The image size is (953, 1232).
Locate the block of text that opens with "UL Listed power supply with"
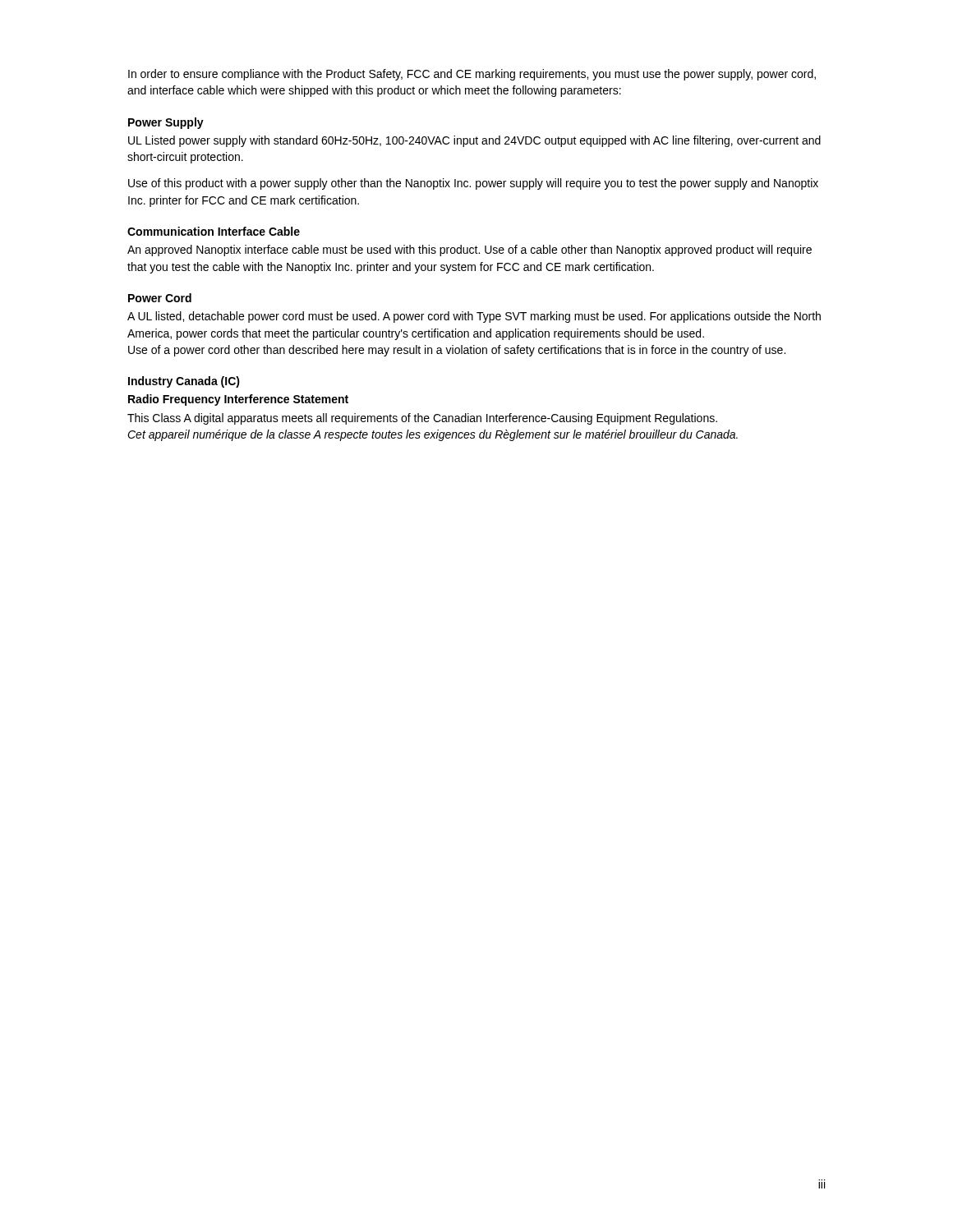click(476, 149)
